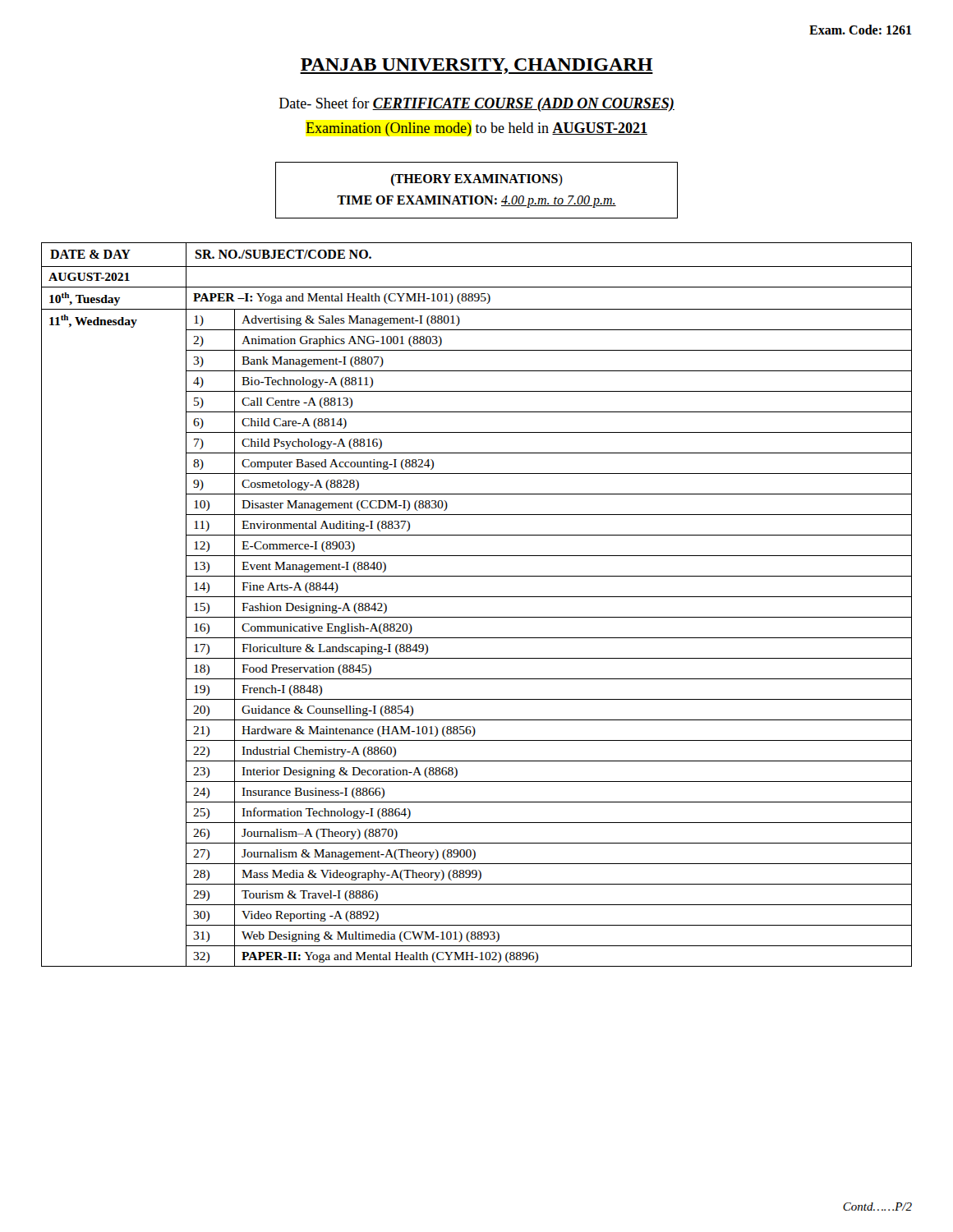This screenshot has width=953, height=1232.
Task: Find the title that reads "PANJAB UNIVERSITY, CHANDIGARH"
Action: [x=476, y=64]
